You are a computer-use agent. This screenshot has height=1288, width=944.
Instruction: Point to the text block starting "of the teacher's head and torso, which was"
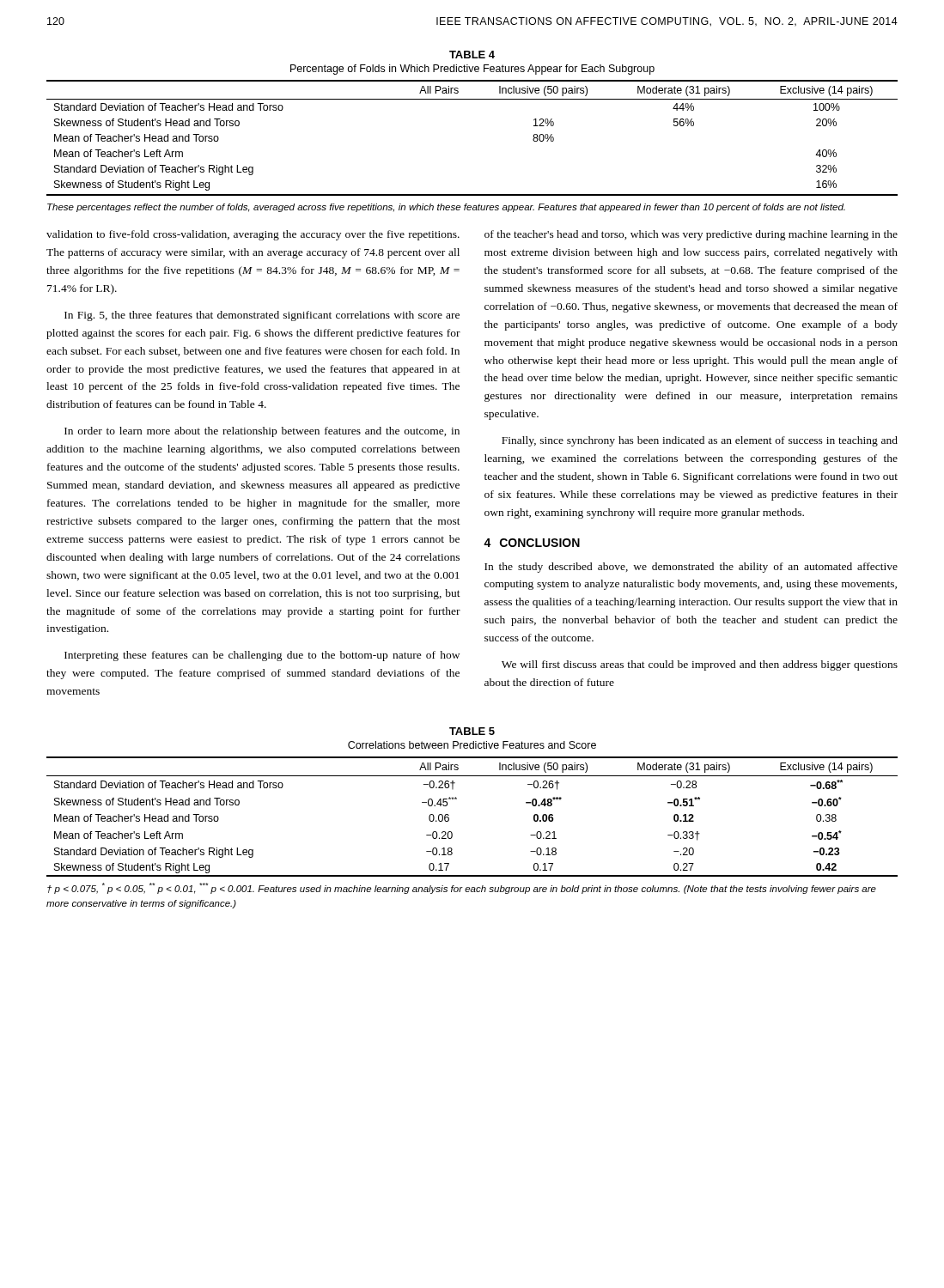[691, 325]
